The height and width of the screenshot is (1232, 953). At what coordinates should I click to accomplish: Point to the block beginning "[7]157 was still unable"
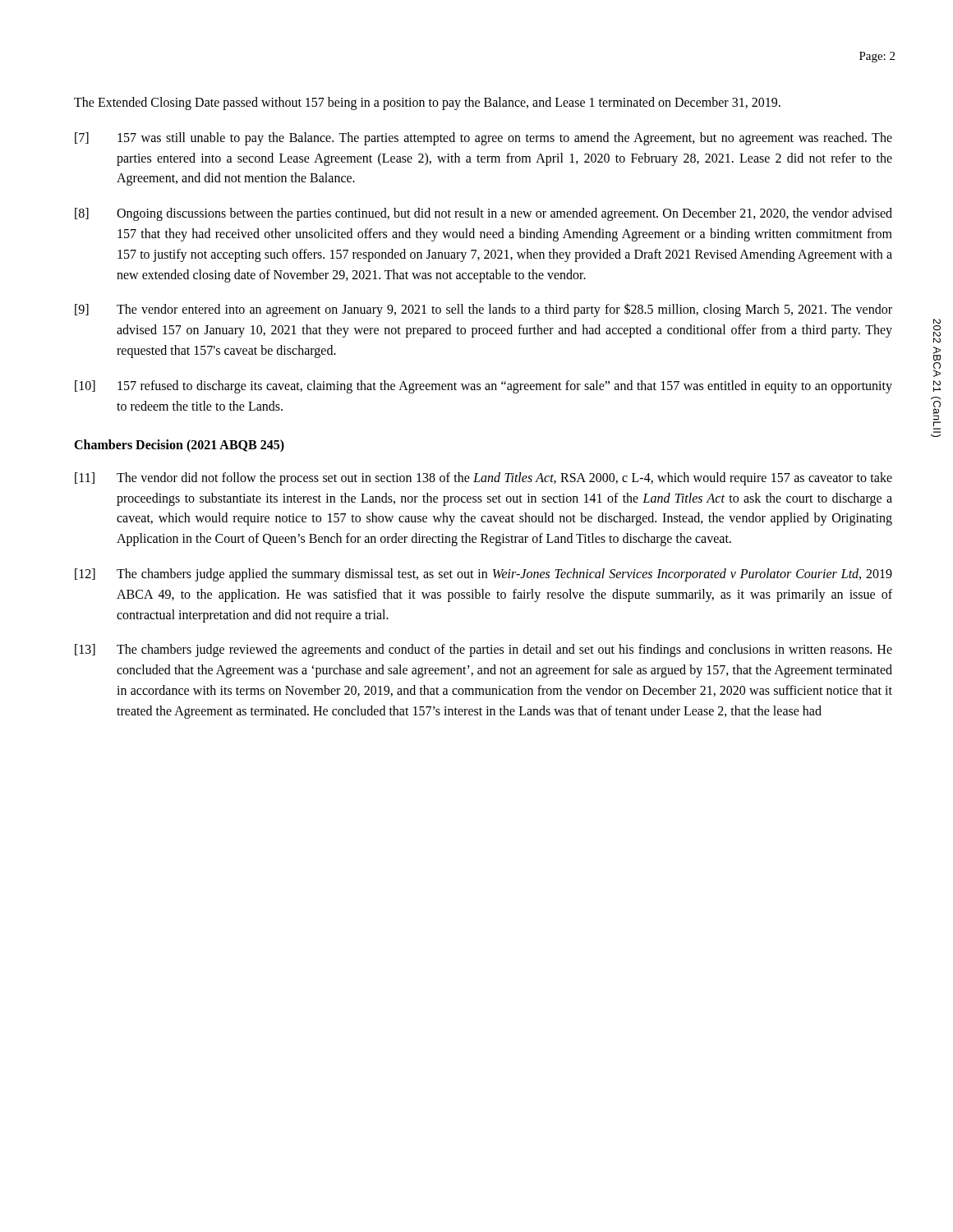pyautogui.click(x=483, y=159)
